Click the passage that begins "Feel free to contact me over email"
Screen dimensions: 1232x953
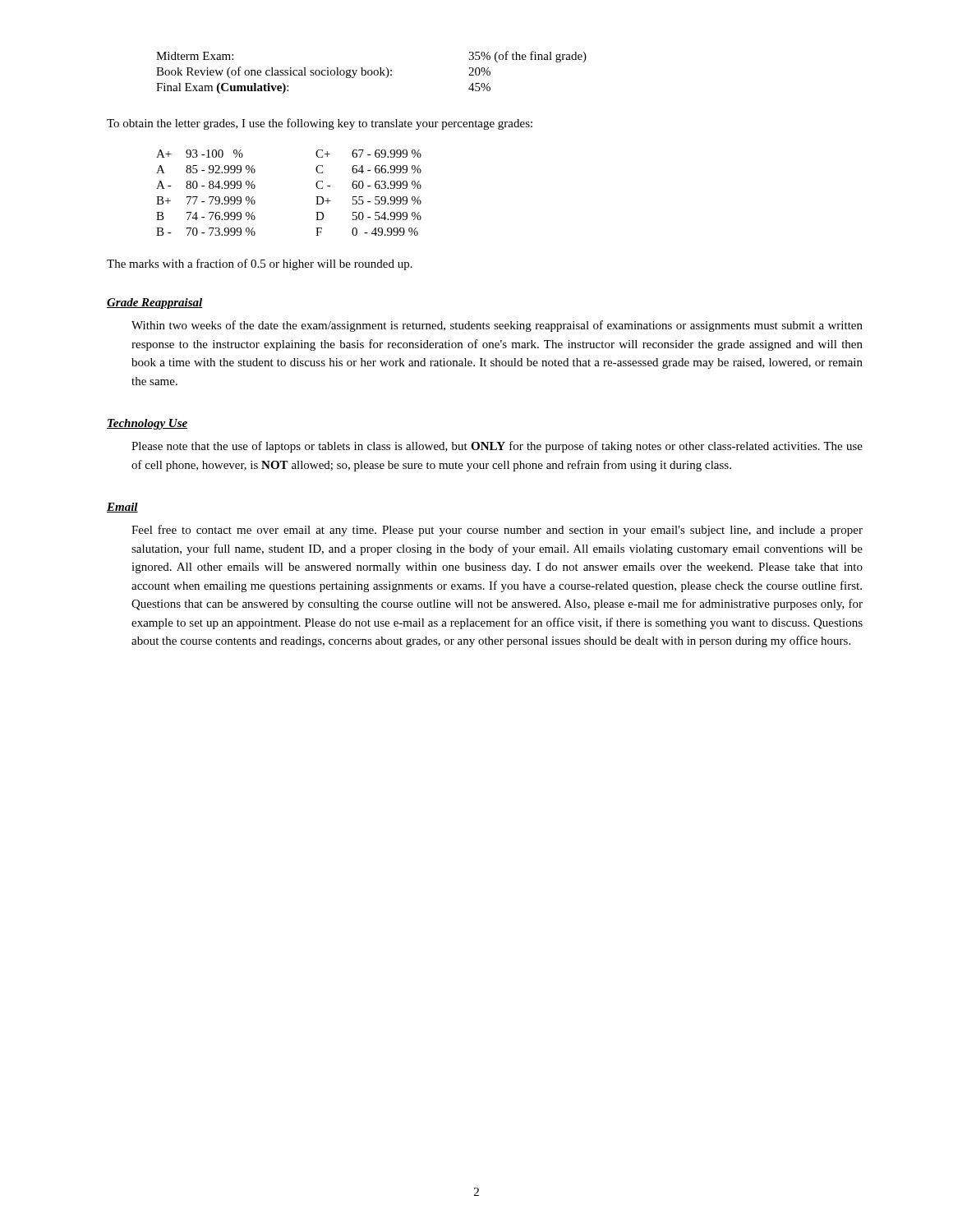tap(497, 585)
